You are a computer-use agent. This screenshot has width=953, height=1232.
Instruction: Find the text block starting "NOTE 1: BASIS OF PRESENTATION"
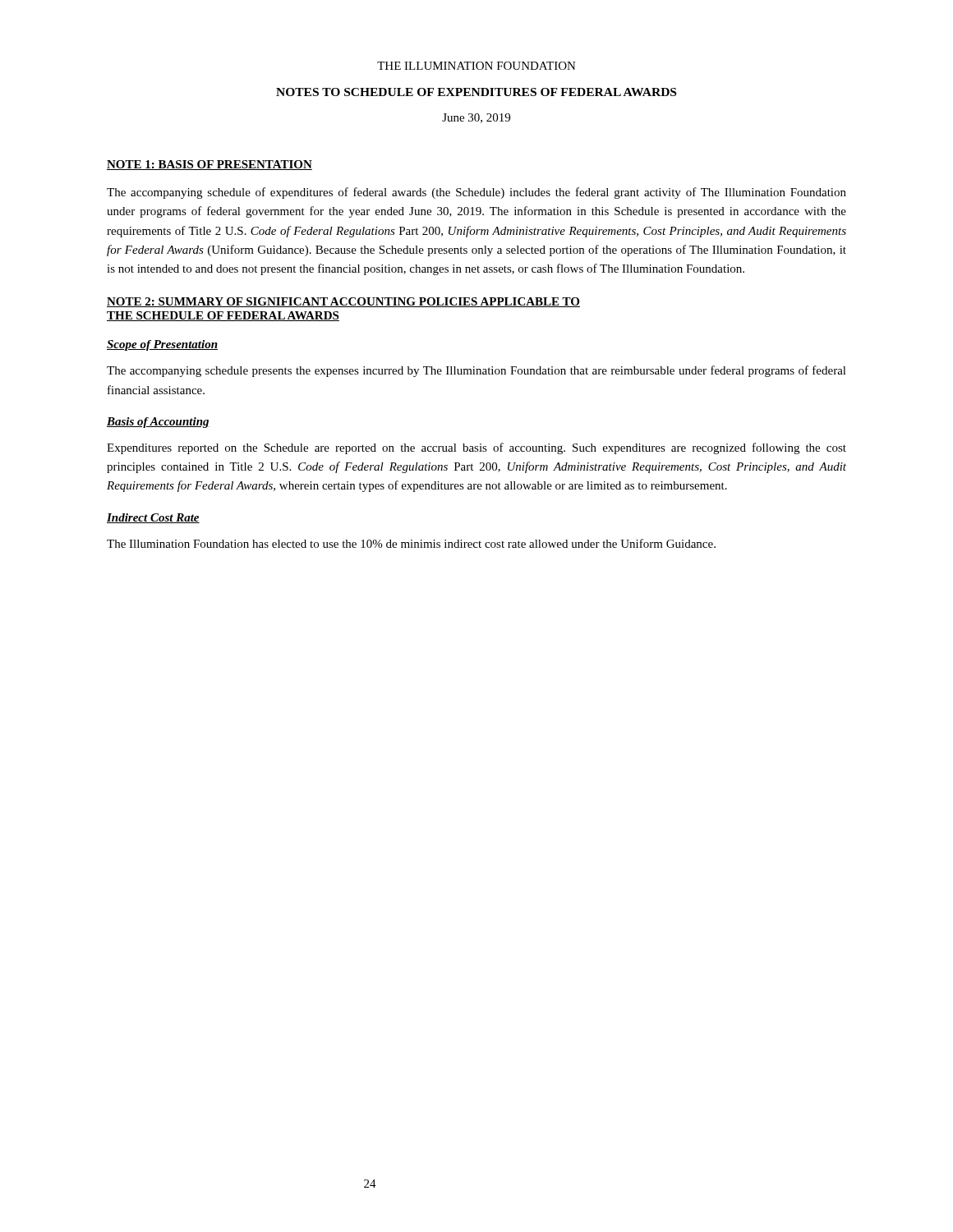pyautogui.click(x=209, y=164)
